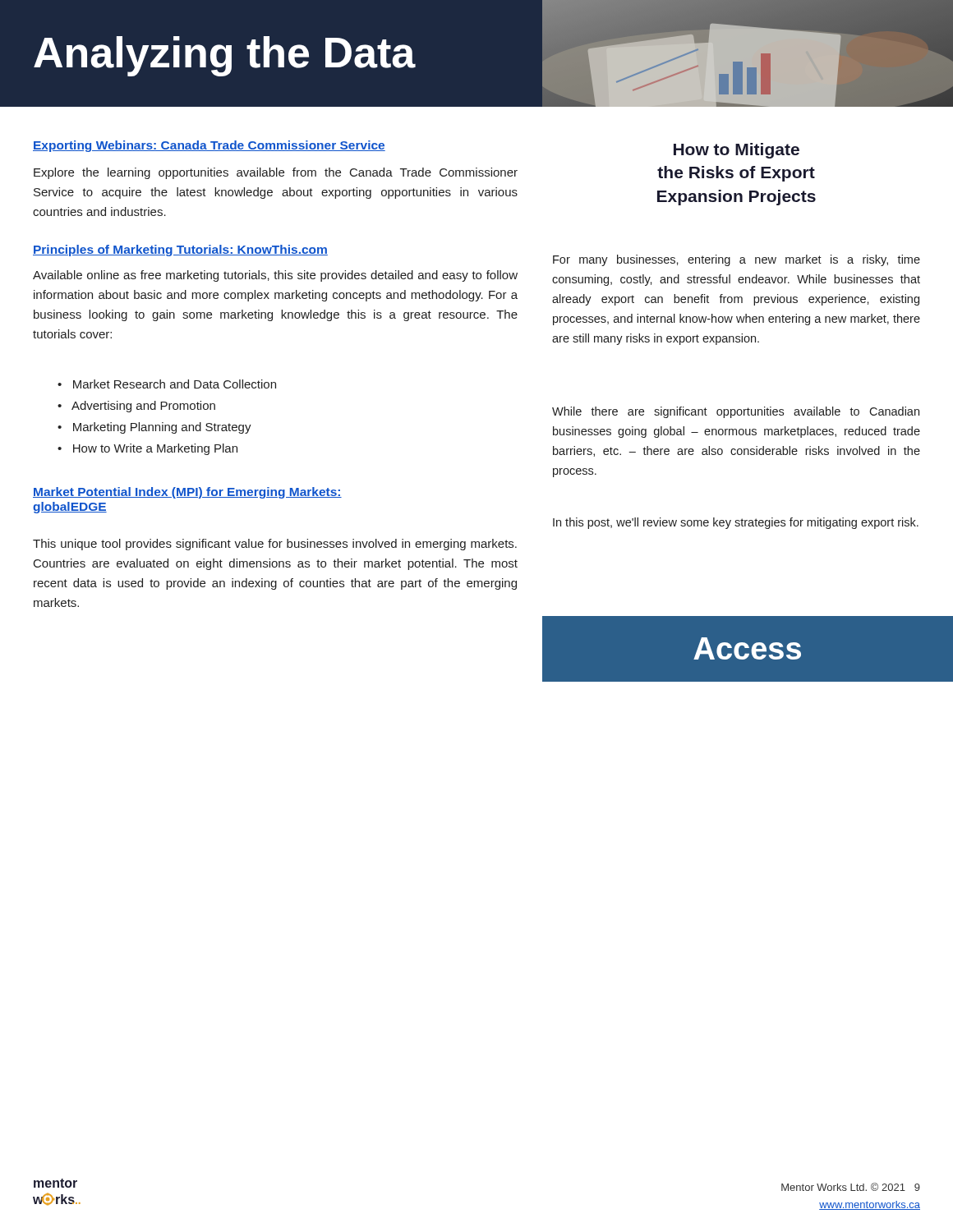The height and width of the screenshot is (1232, 953).
Task: Locate the text block starting "• Marketing Planning and Strategy"
Action: tap(154, 427)
